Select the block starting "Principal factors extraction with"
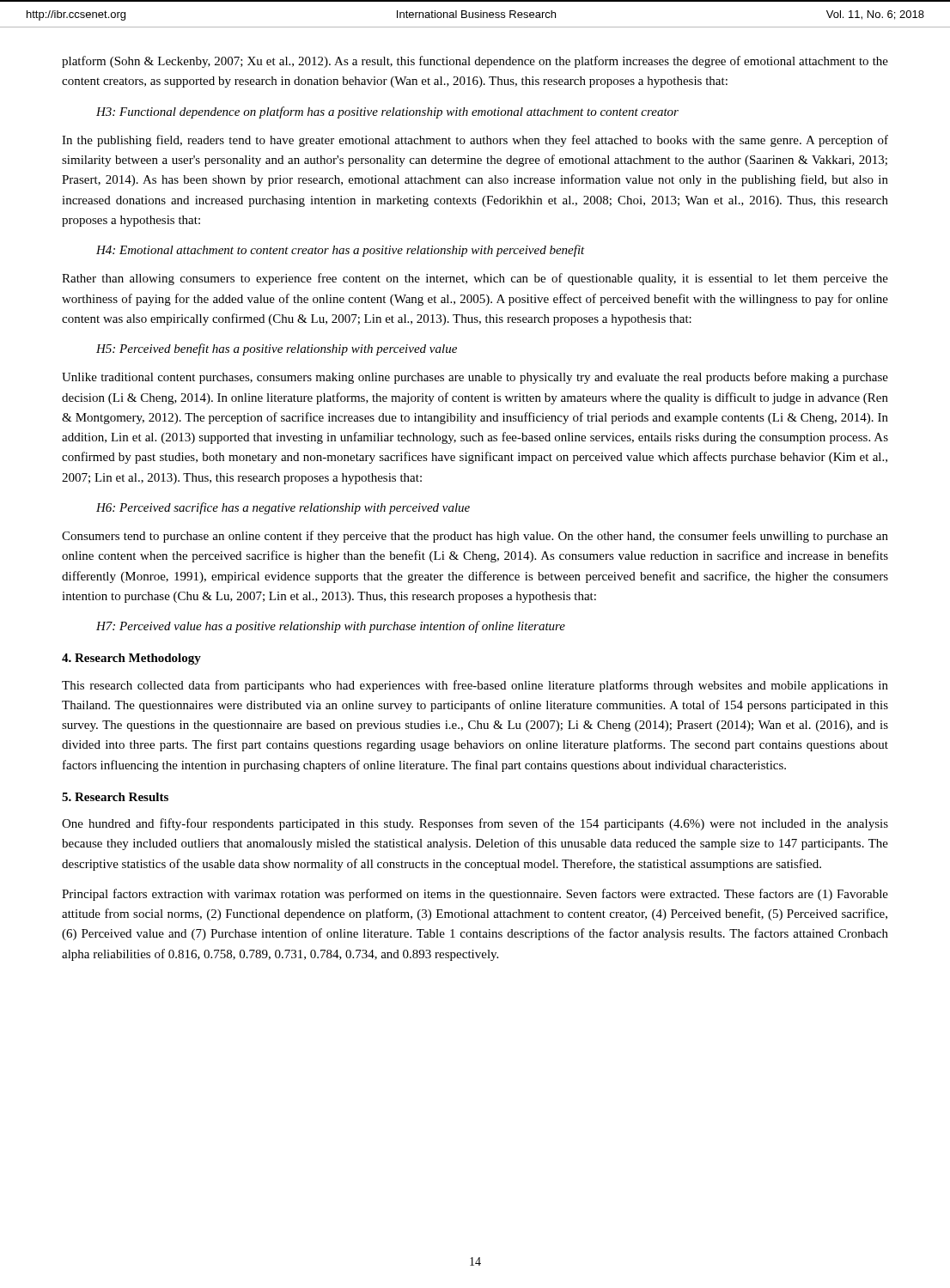Viewport: 950px width, 1288px height. (x=475, y=924)
